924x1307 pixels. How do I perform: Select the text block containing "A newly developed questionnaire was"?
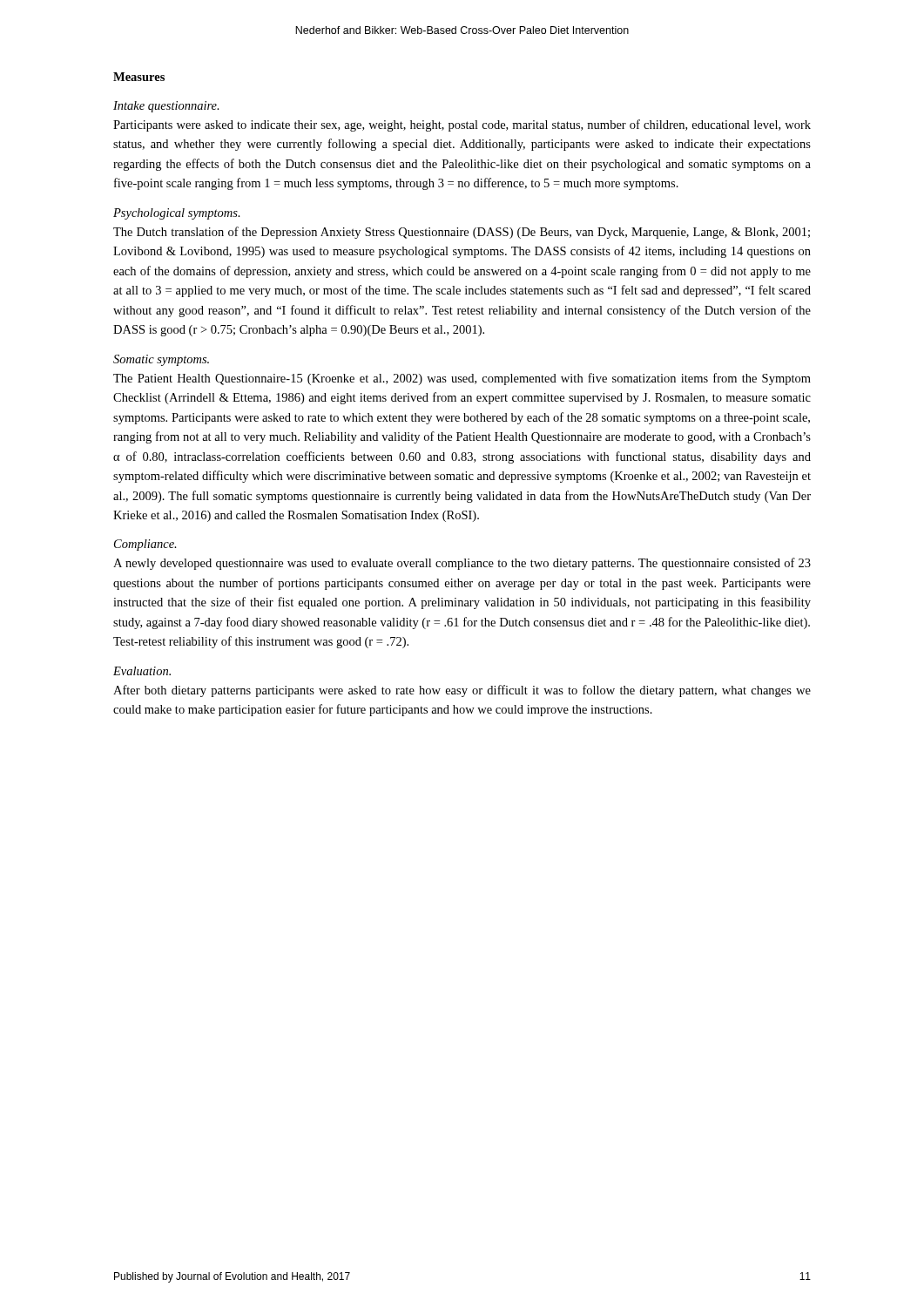click(x=462, y=602)
